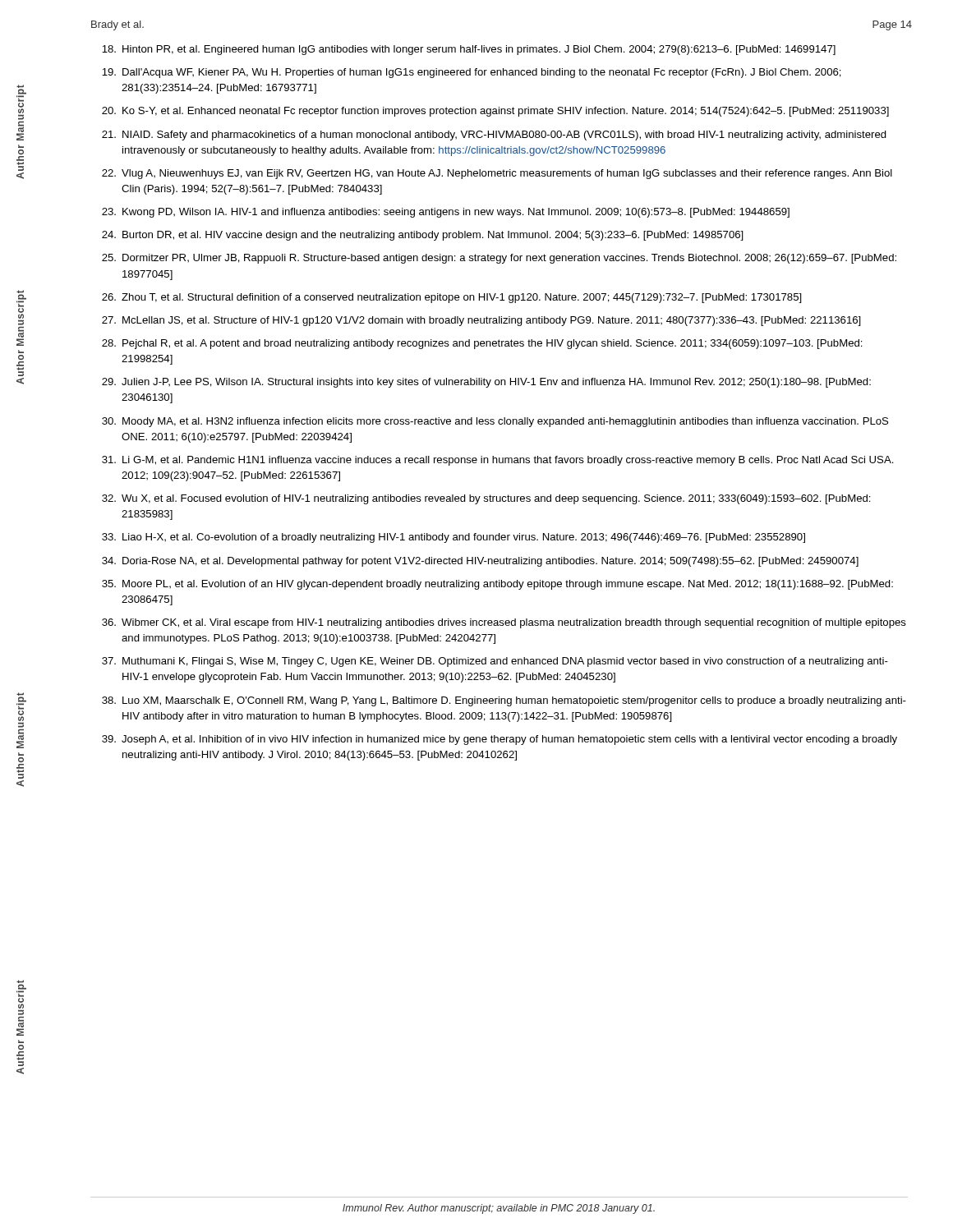Locate the block of text that opens with "26. Zhou T, et al. Structural definition of"

point(499,297)
